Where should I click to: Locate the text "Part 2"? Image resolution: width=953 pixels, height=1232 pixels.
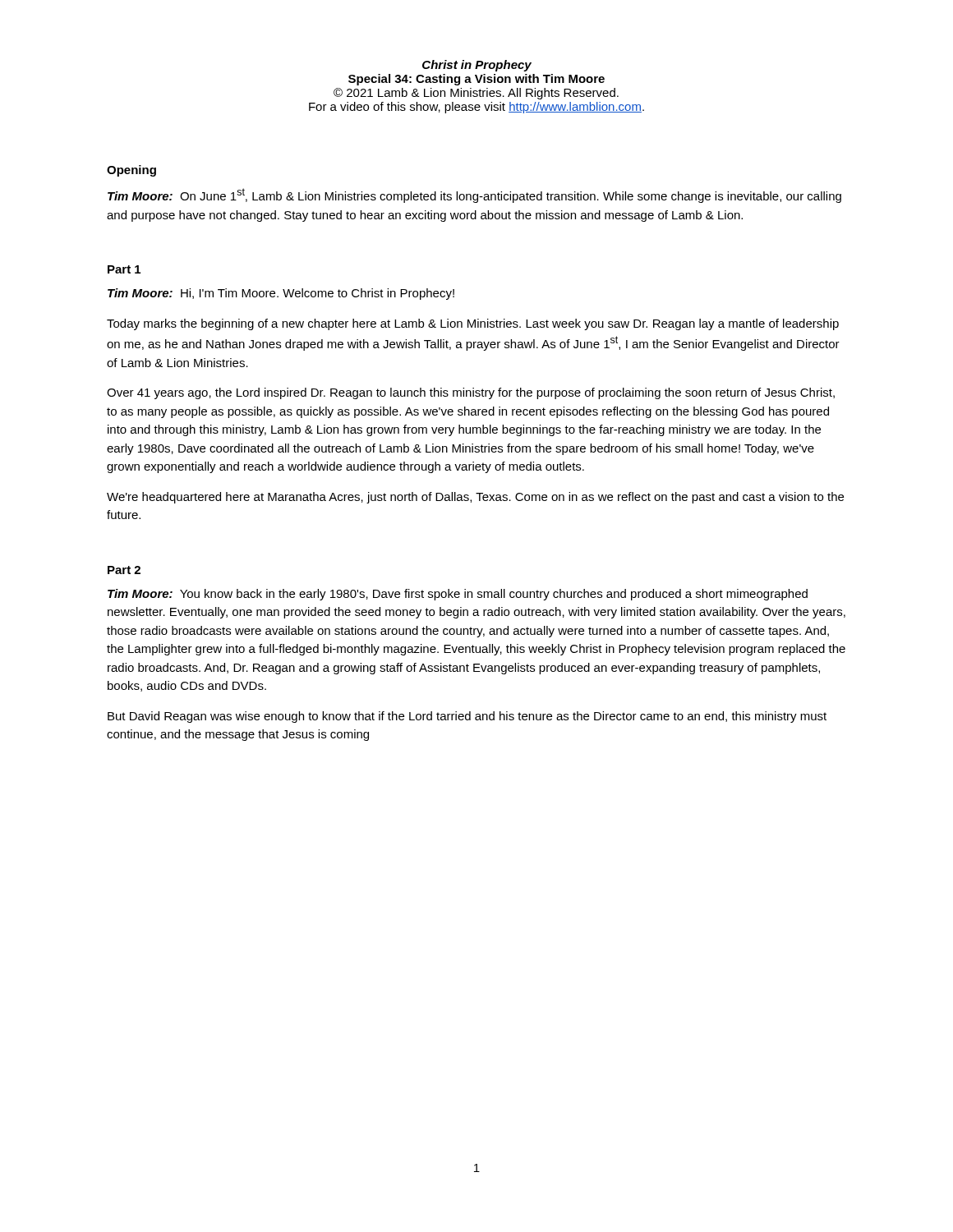pyautogui.click(x=124, y=569)
